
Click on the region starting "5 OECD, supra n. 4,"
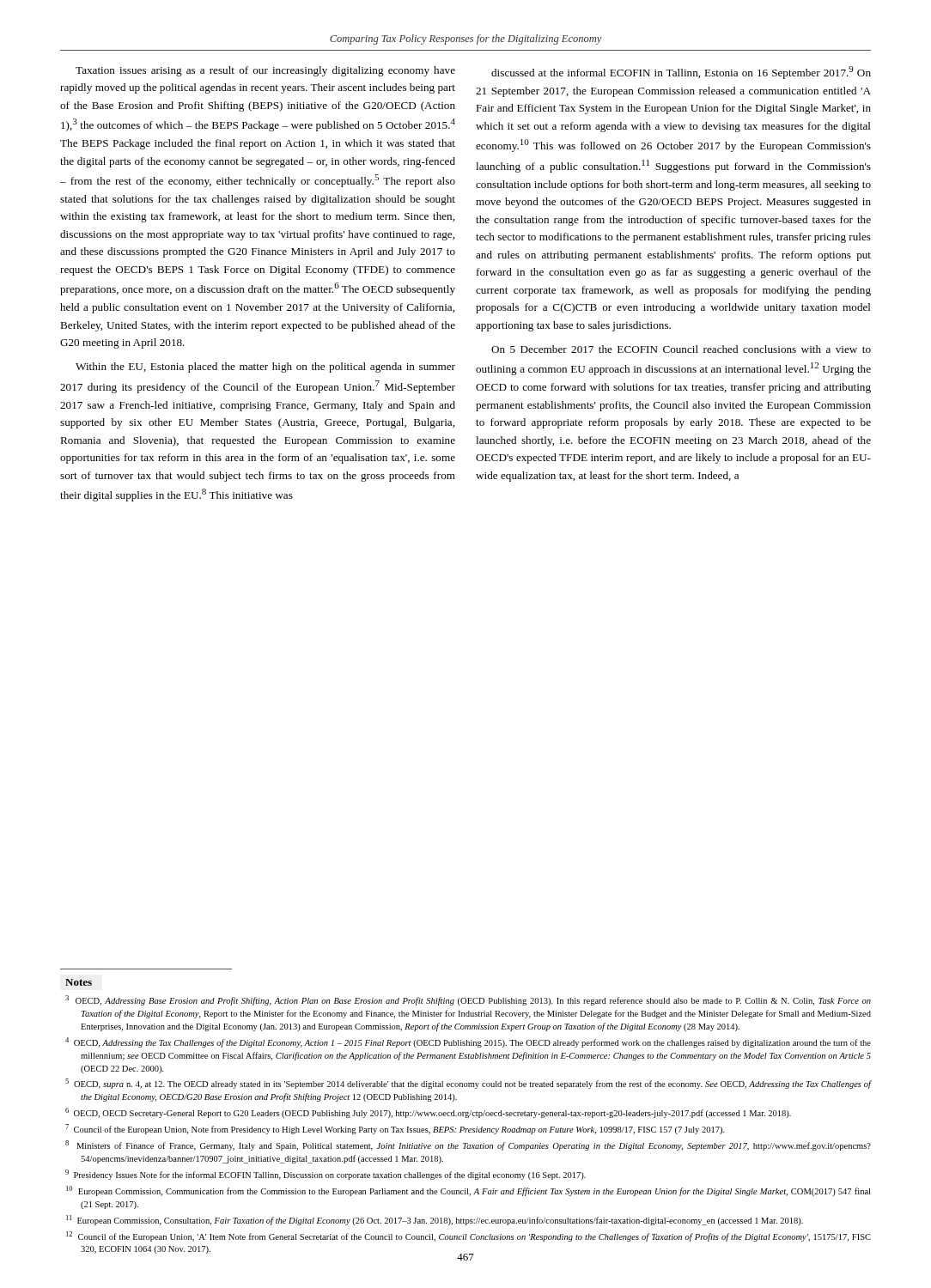pos(468,1090)
